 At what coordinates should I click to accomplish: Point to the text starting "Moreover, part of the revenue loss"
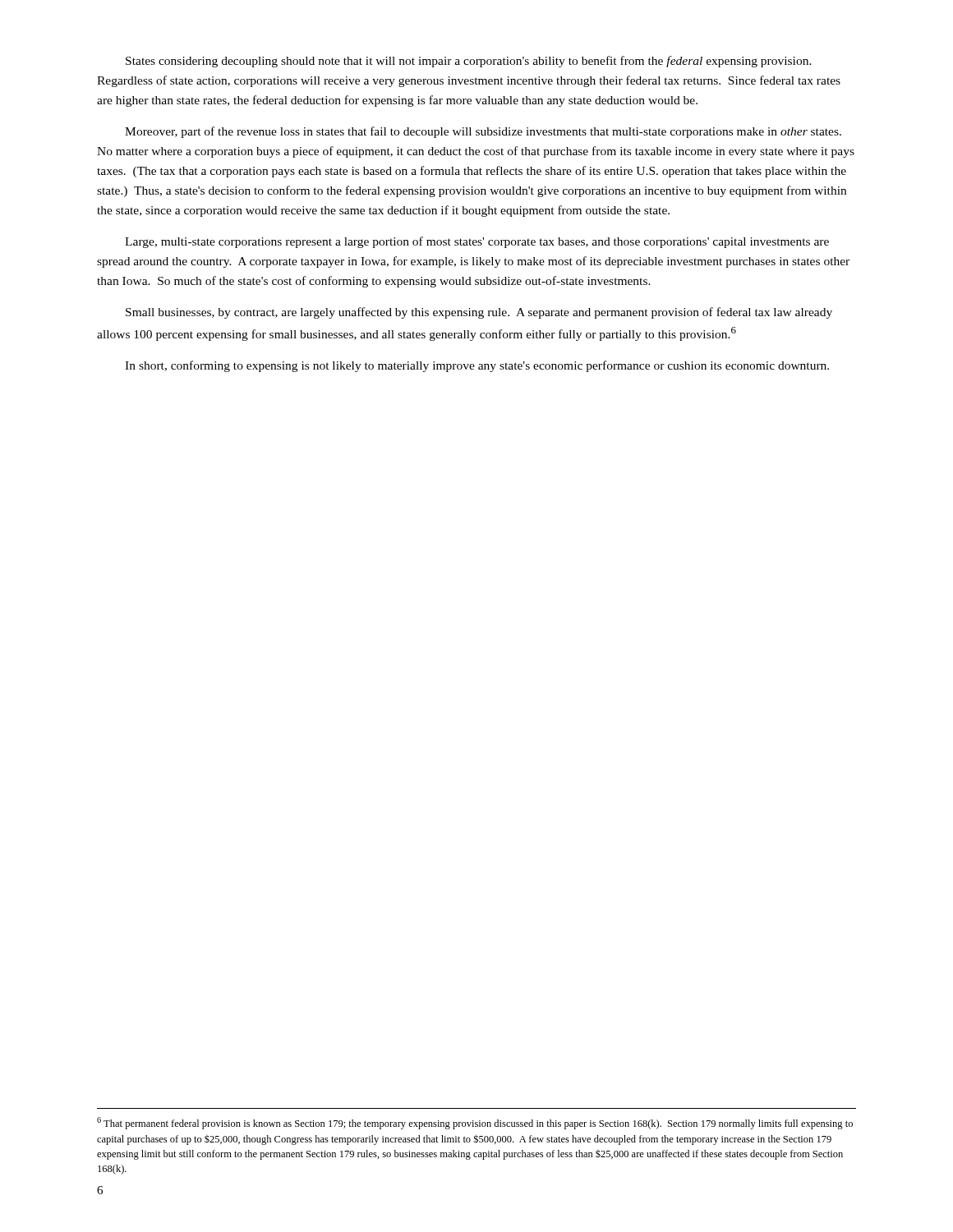click(x=476, y=171)
